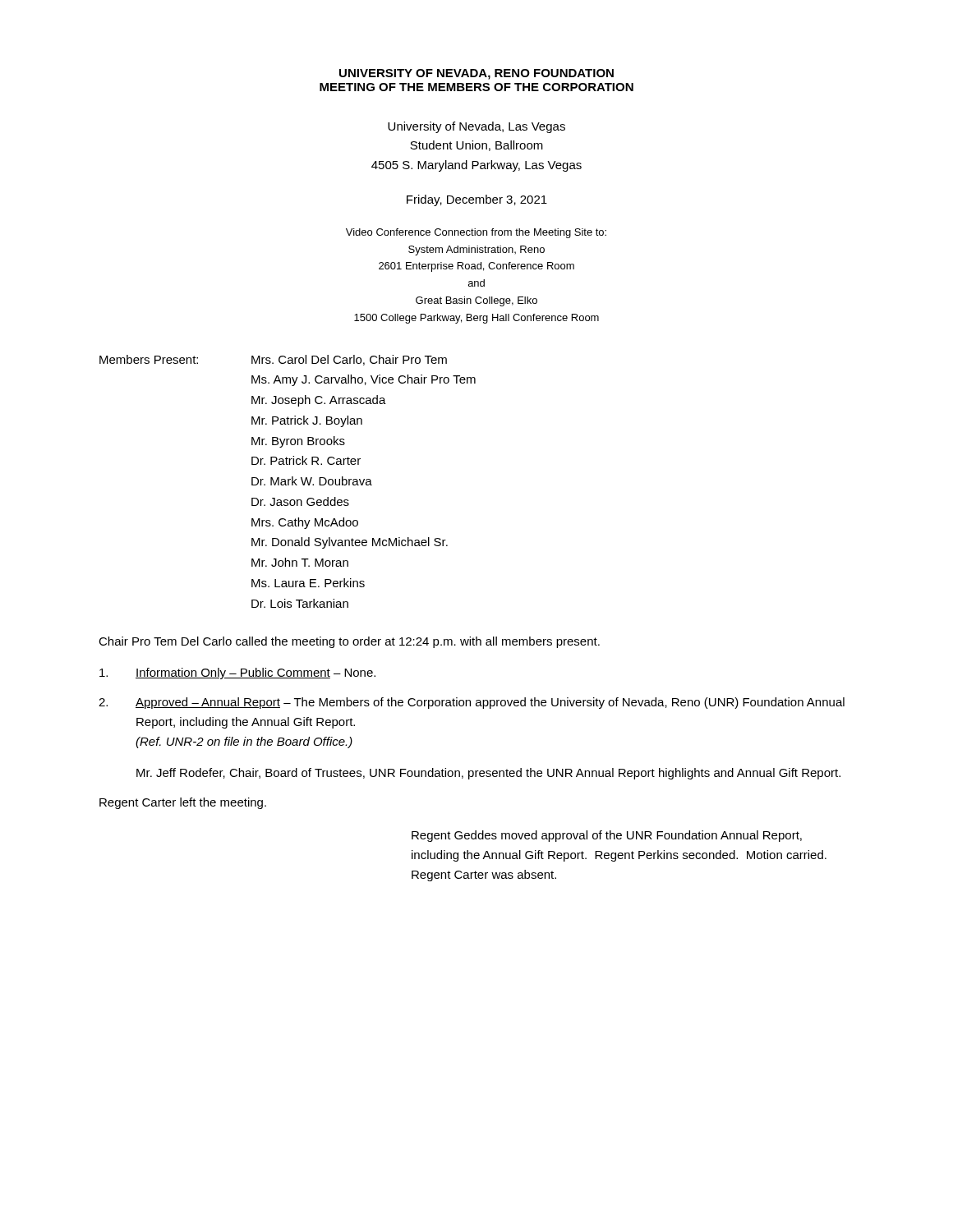Find the text starting "UNIVERSITY OF NEVADA, RENO FOUNDATION"
953x1232 pixels.
[x=476, y=80]
